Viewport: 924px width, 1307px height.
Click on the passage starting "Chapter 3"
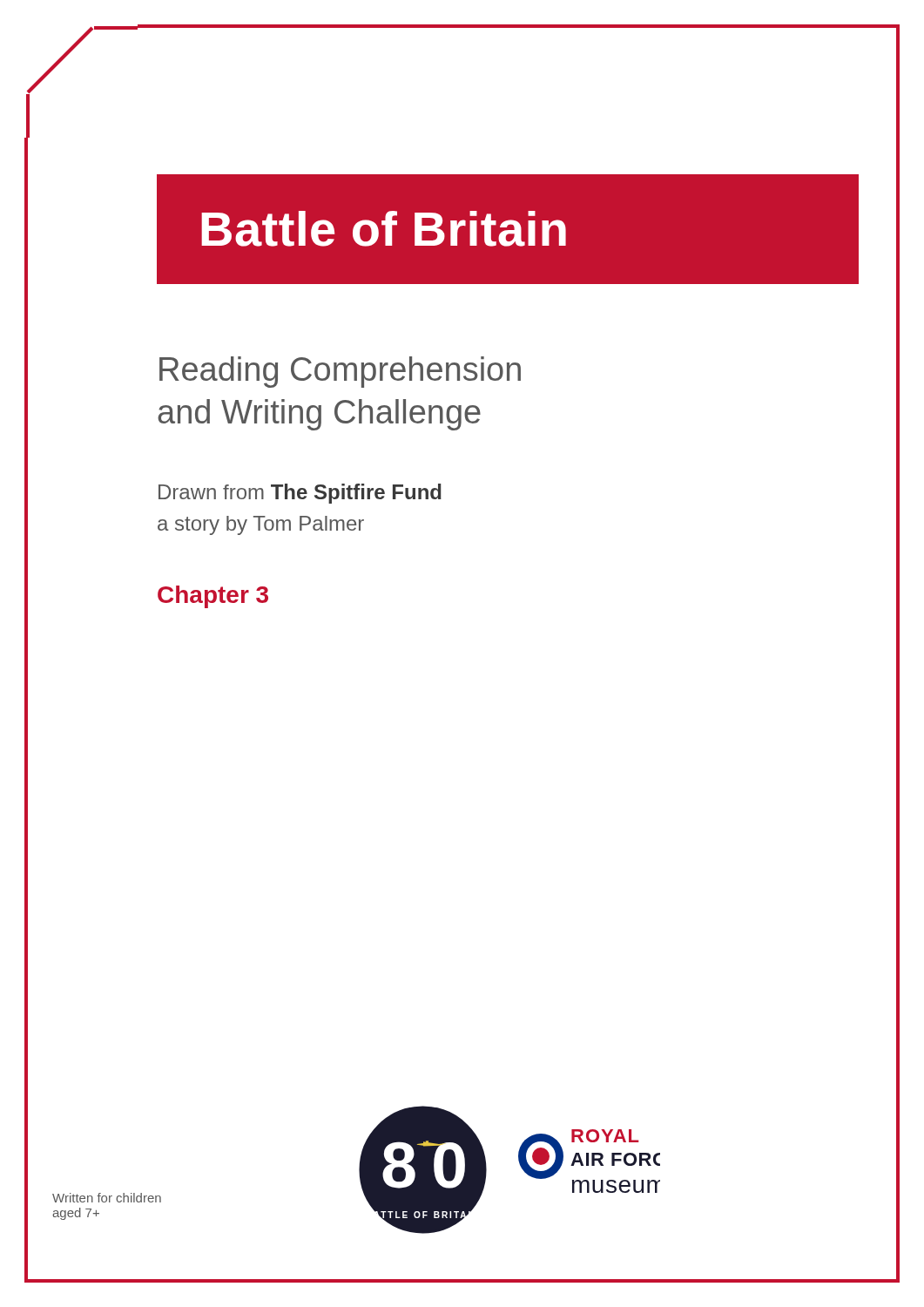pos(213,594)
